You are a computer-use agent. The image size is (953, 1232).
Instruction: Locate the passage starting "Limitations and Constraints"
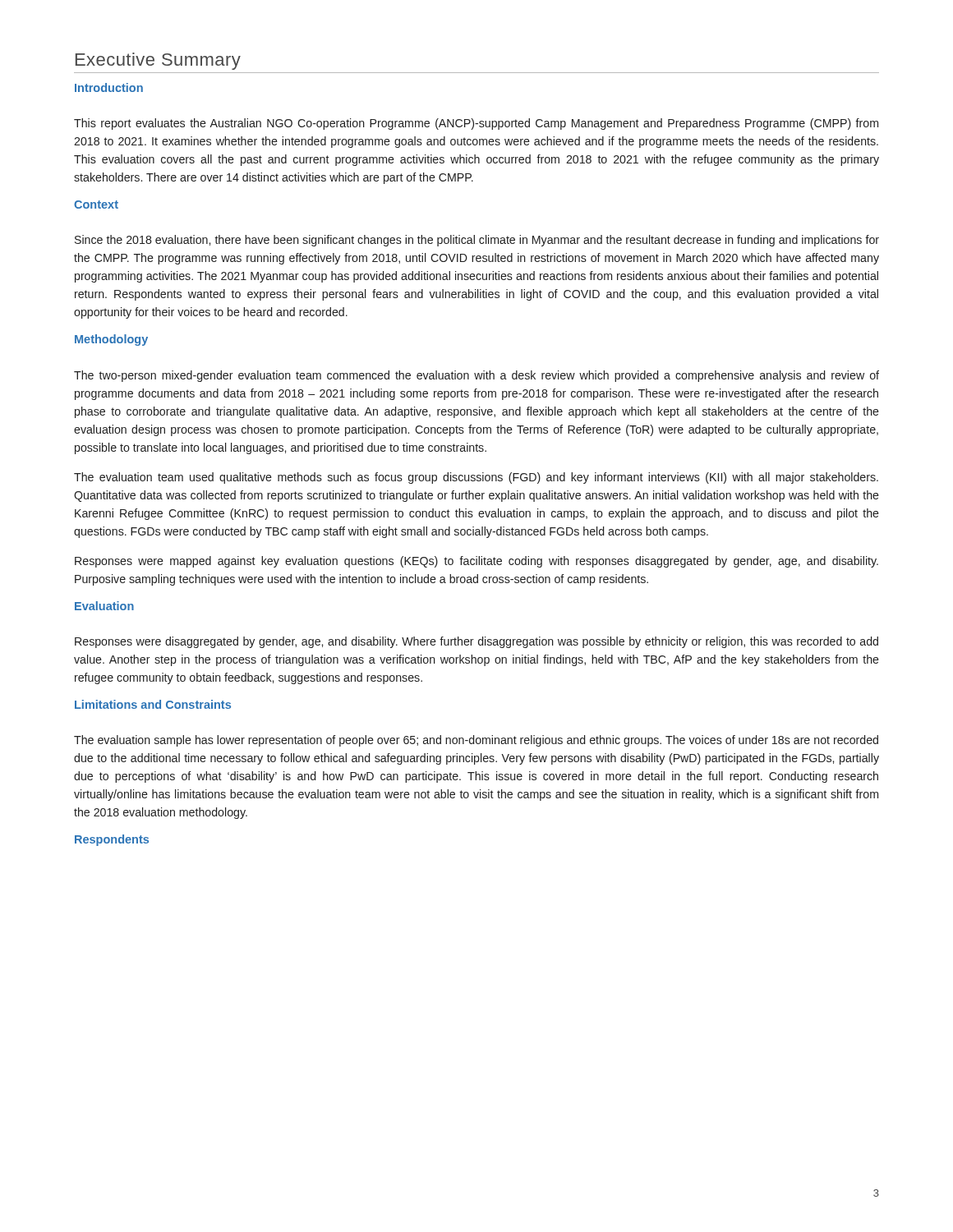tap(153, 705)
